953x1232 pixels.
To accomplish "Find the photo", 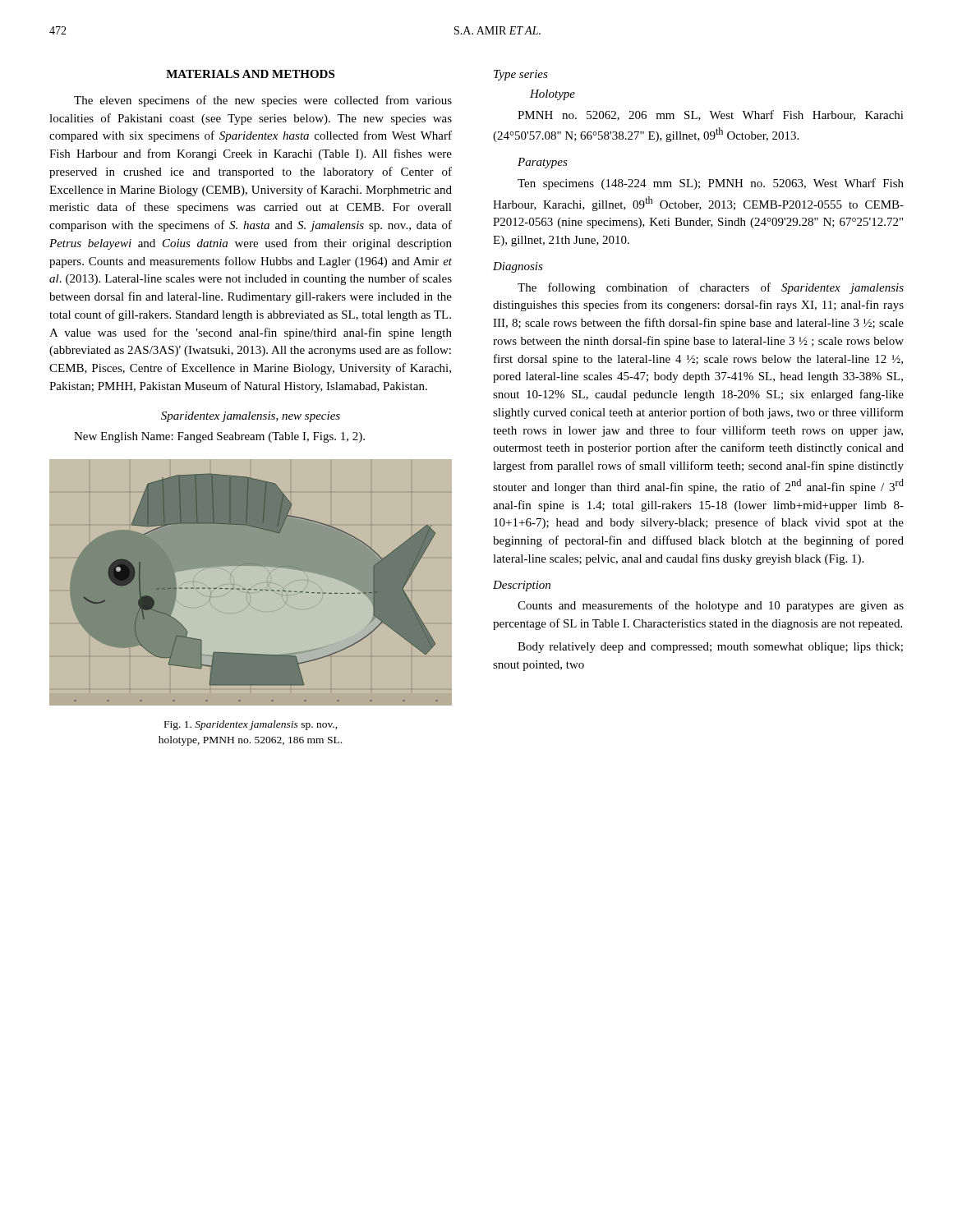I will point(251,585).
